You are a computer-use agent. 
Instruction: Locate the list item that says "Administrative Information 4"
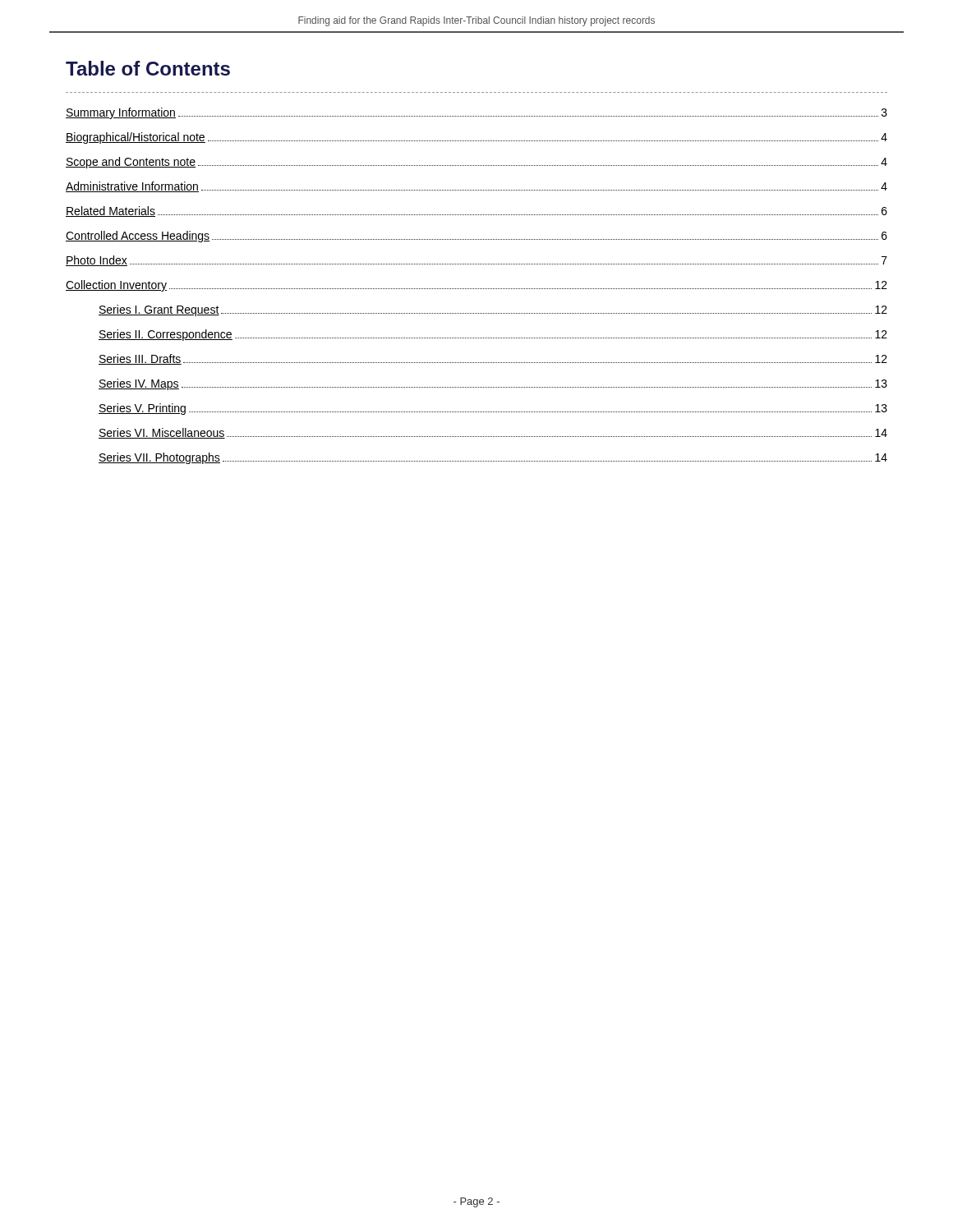tap(476, 186)
